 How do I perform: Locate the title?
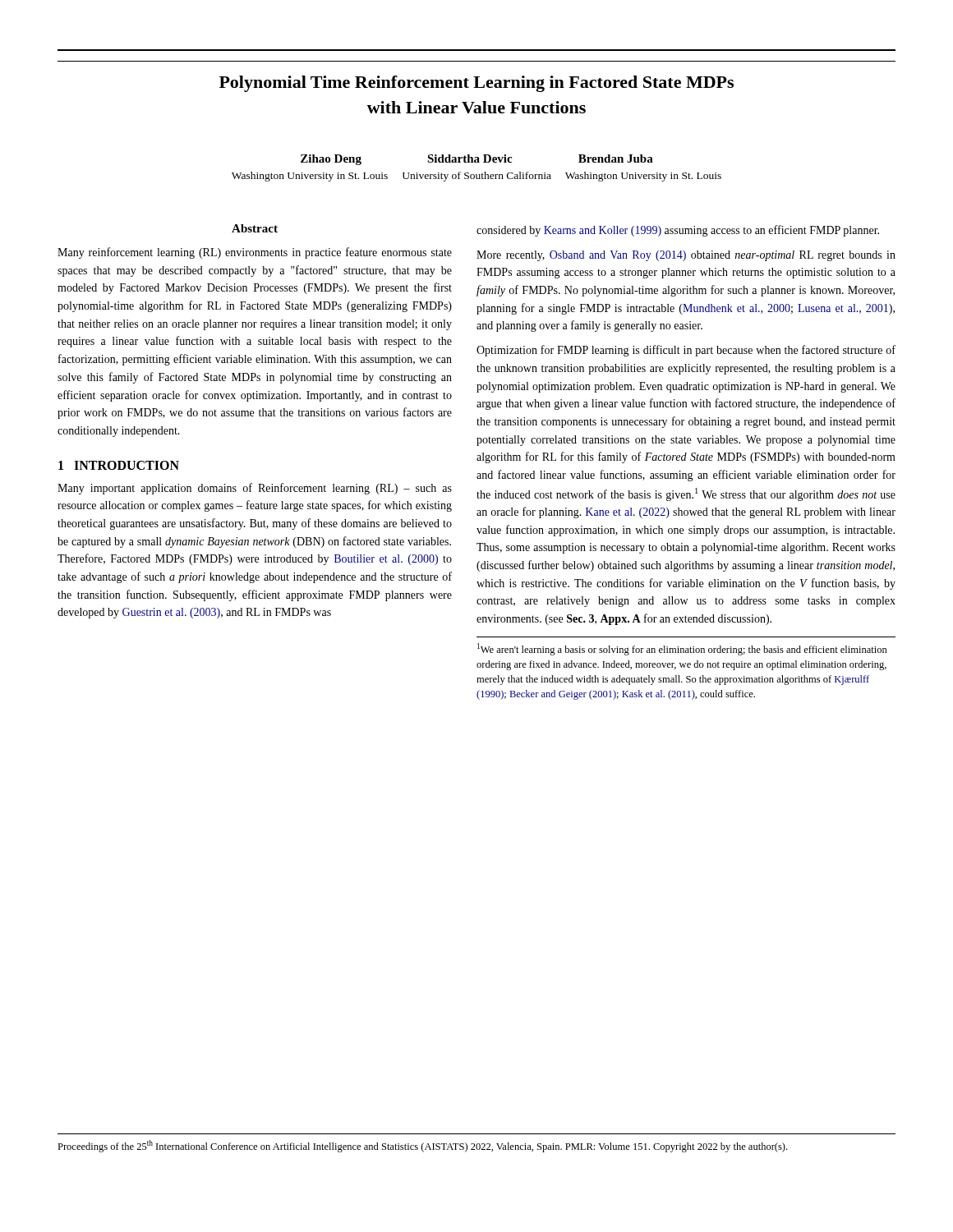coord(476,95)
